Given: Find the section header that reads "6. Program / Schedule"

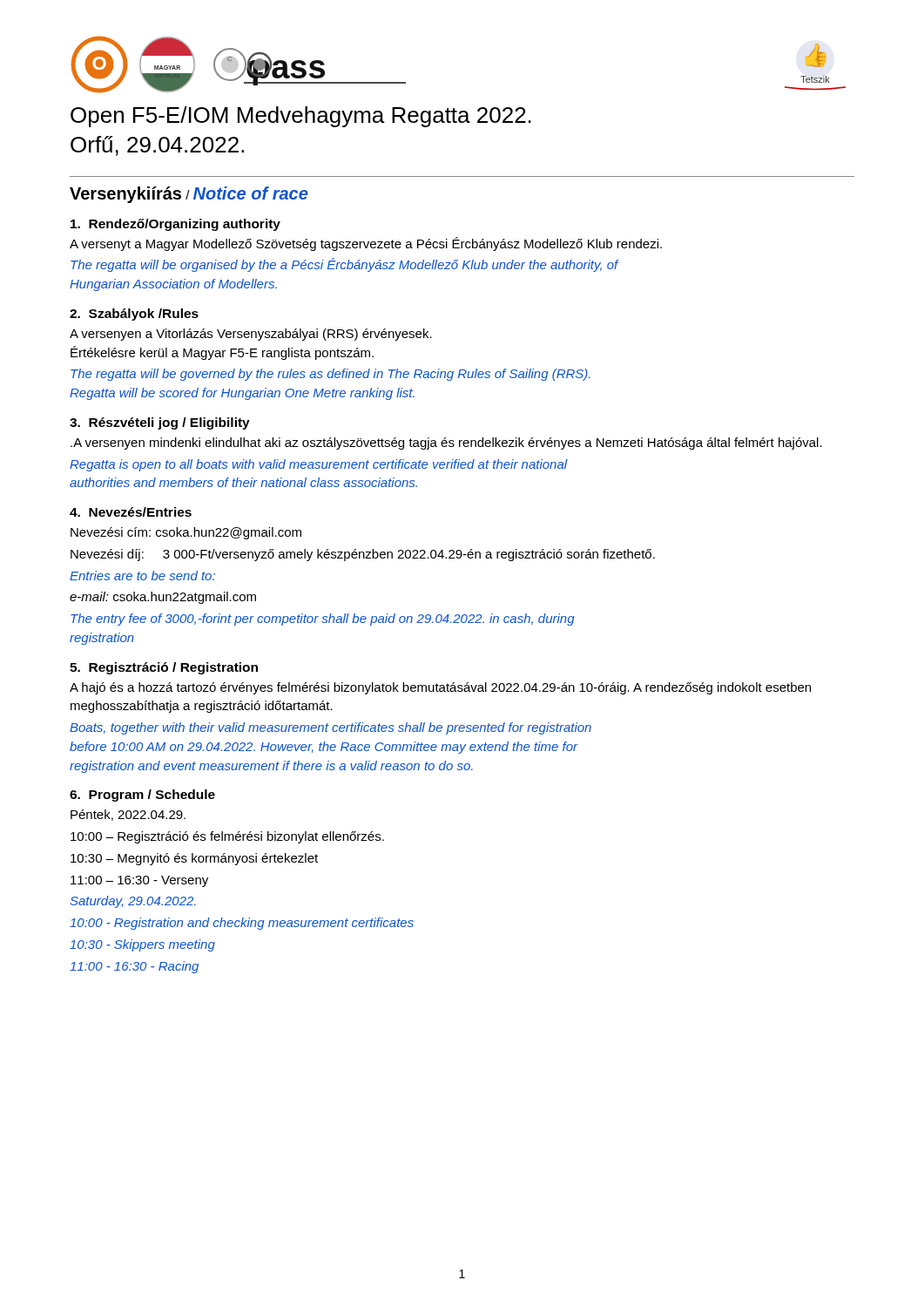Looking at the screenshot, I should click(x=142, y=795).
